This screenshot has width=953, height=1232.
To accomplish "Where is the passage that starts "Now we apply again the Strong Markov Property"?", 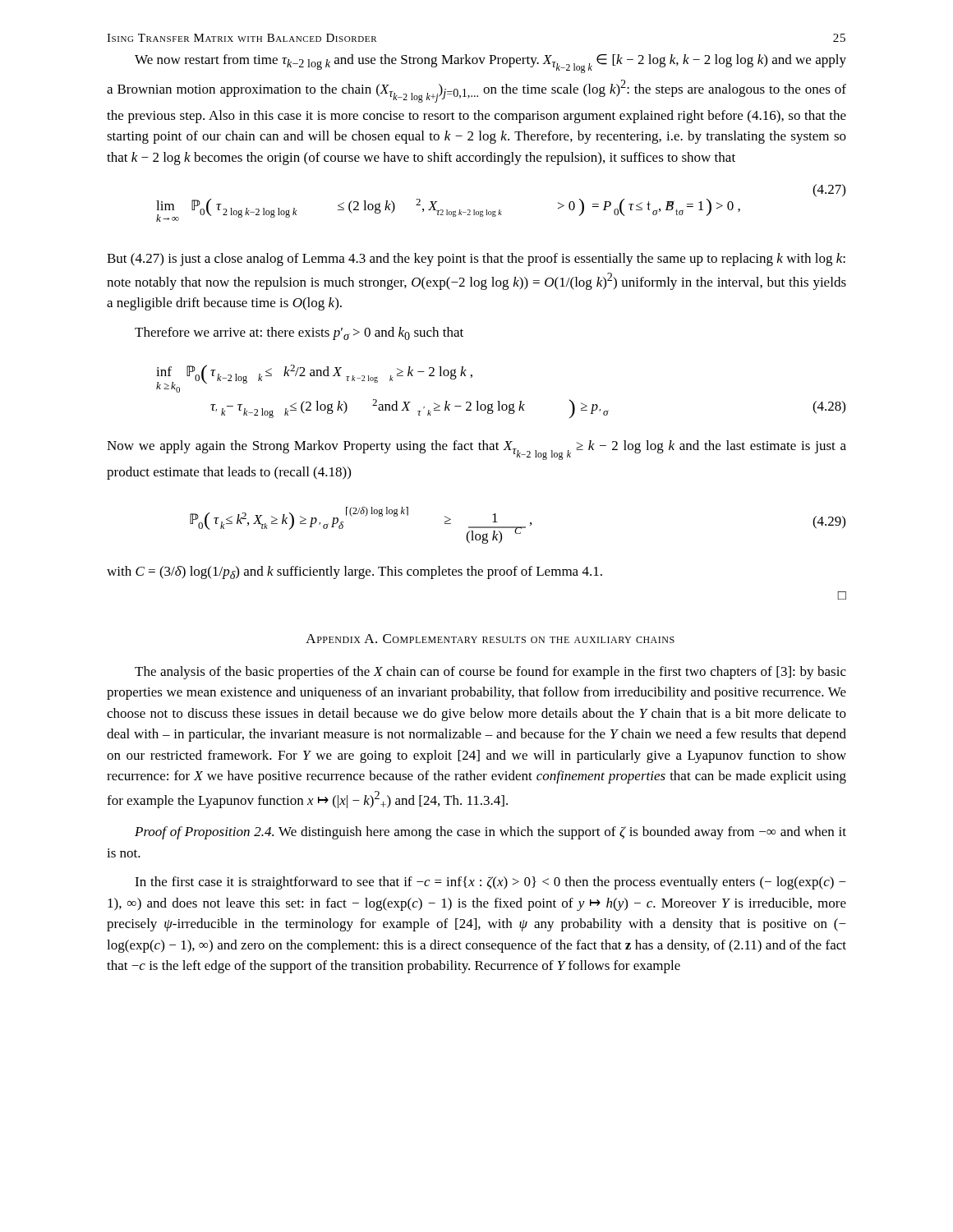I will [x=476, y=459].
